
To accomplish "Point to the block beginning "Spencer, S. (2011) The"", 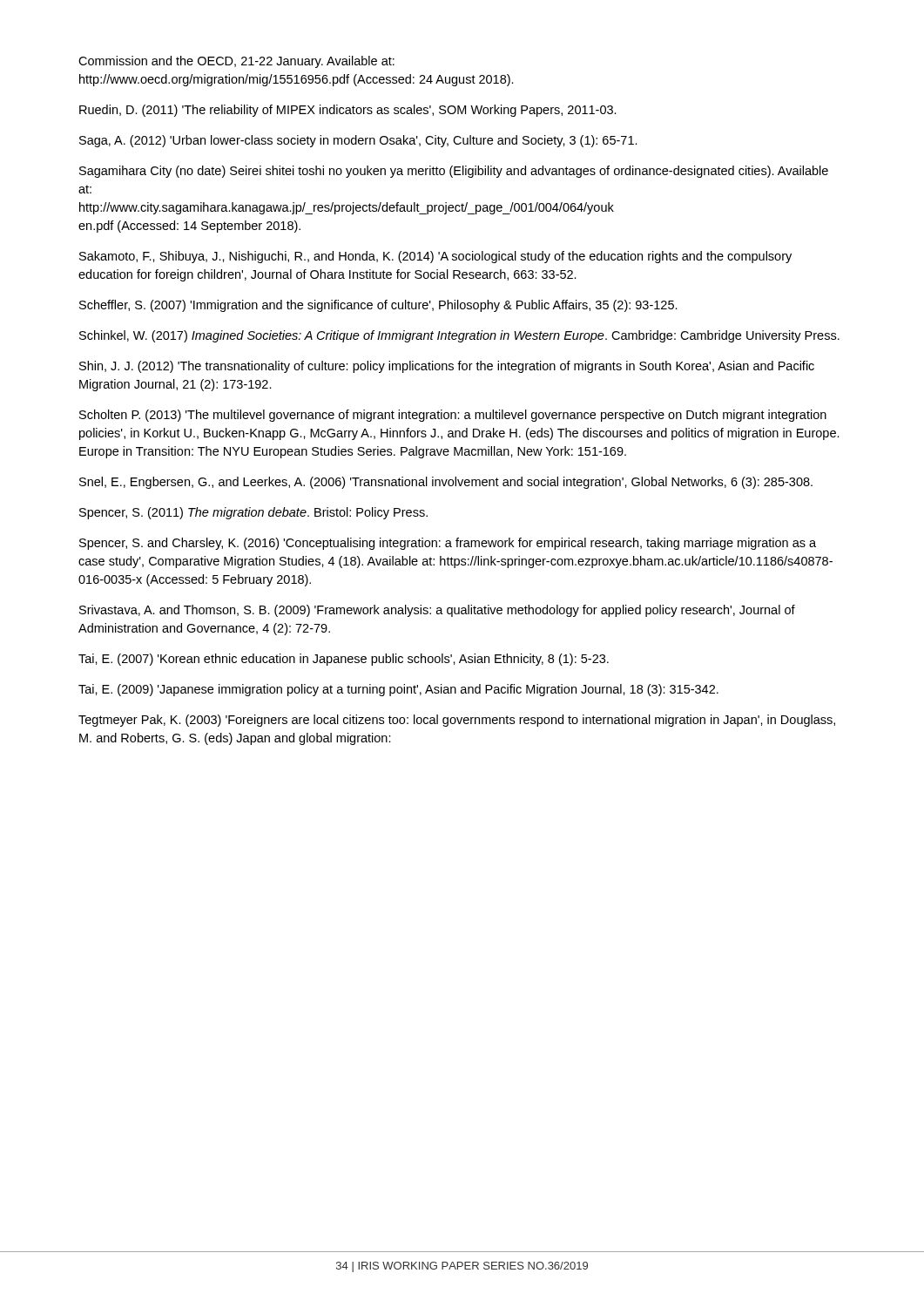I will point(253,513).
